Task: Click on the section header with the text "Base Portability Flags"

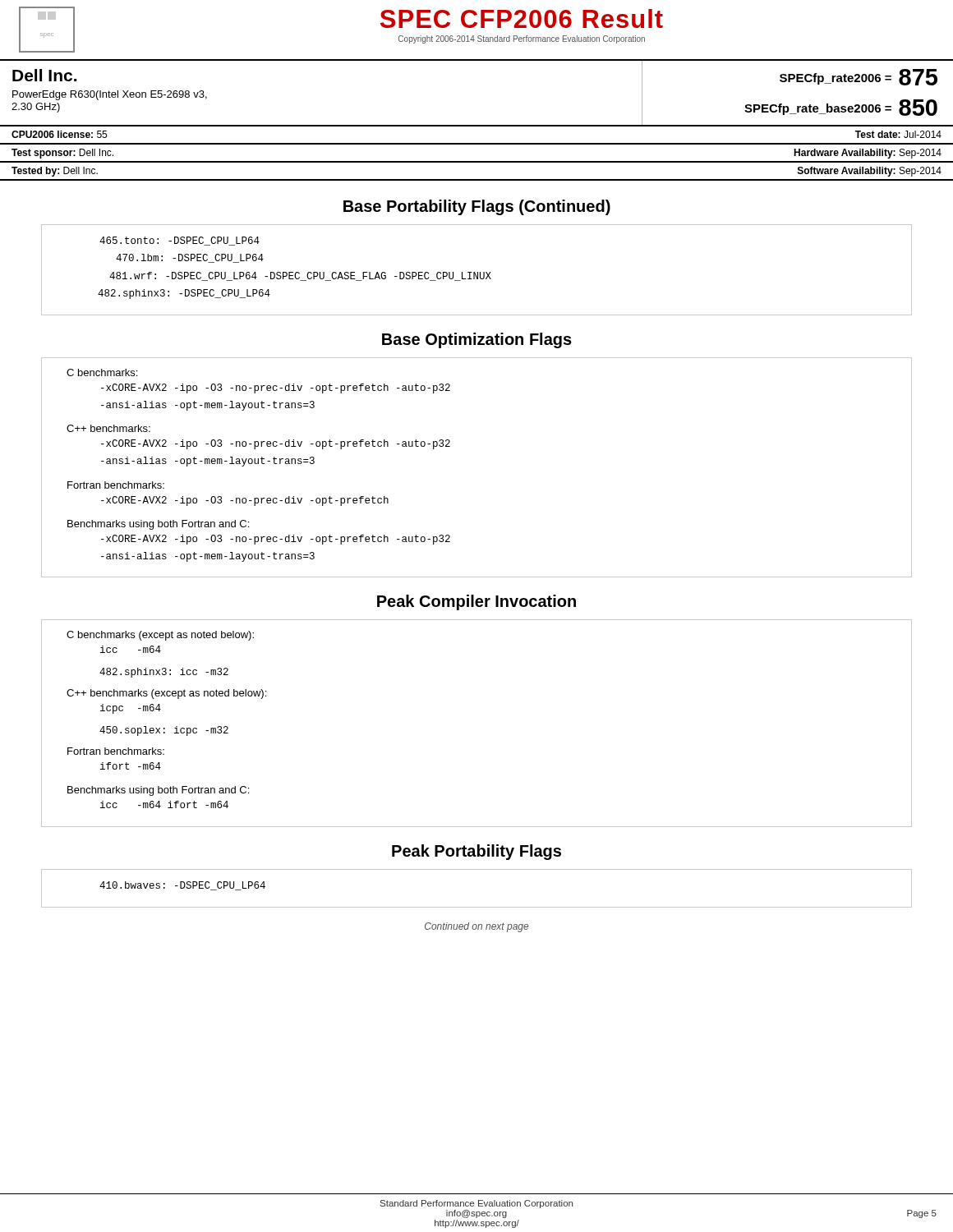Action: [x=476, y=206]
